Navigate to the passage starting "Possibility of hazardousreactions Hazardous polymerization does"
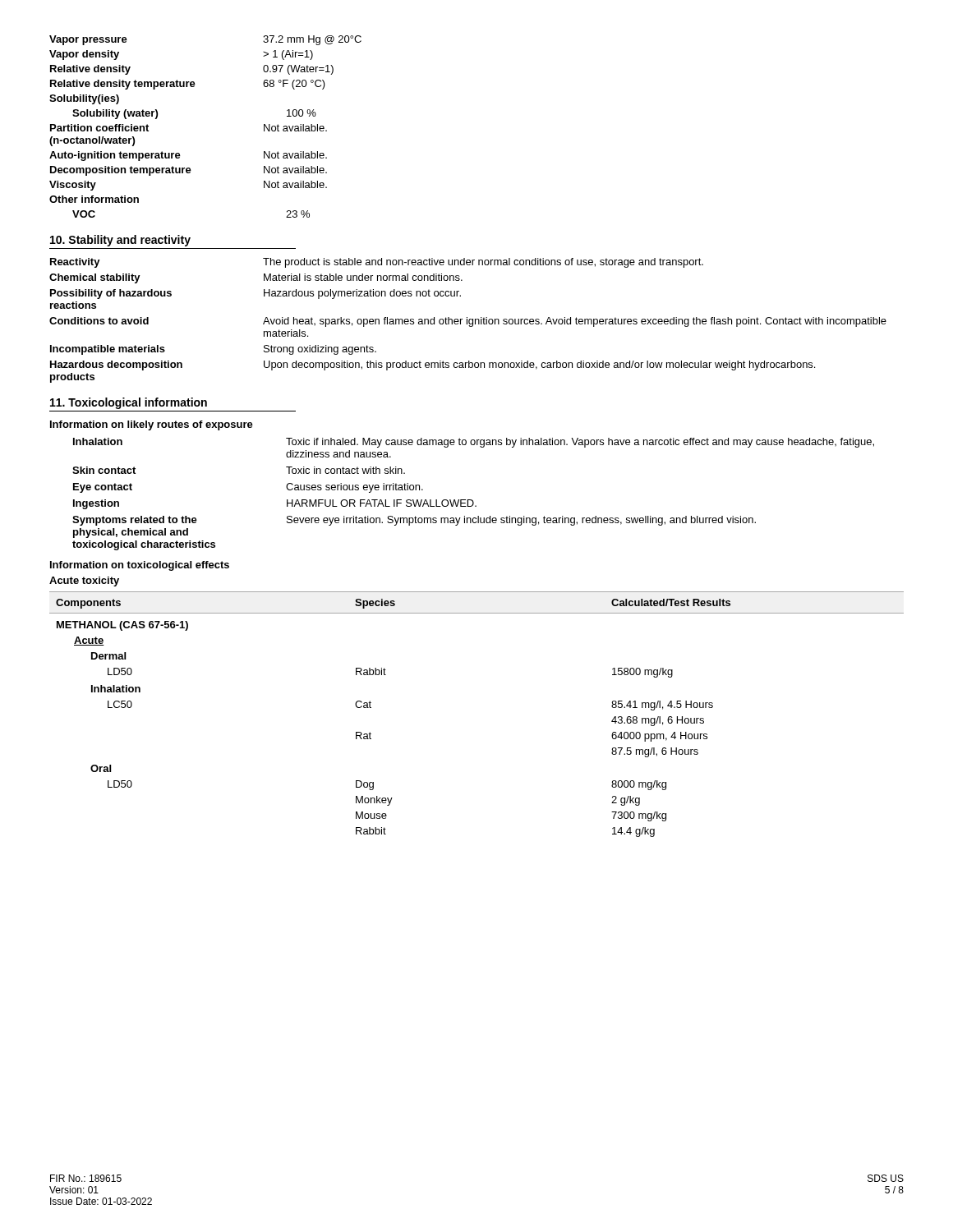 click(x=256, y=299)
